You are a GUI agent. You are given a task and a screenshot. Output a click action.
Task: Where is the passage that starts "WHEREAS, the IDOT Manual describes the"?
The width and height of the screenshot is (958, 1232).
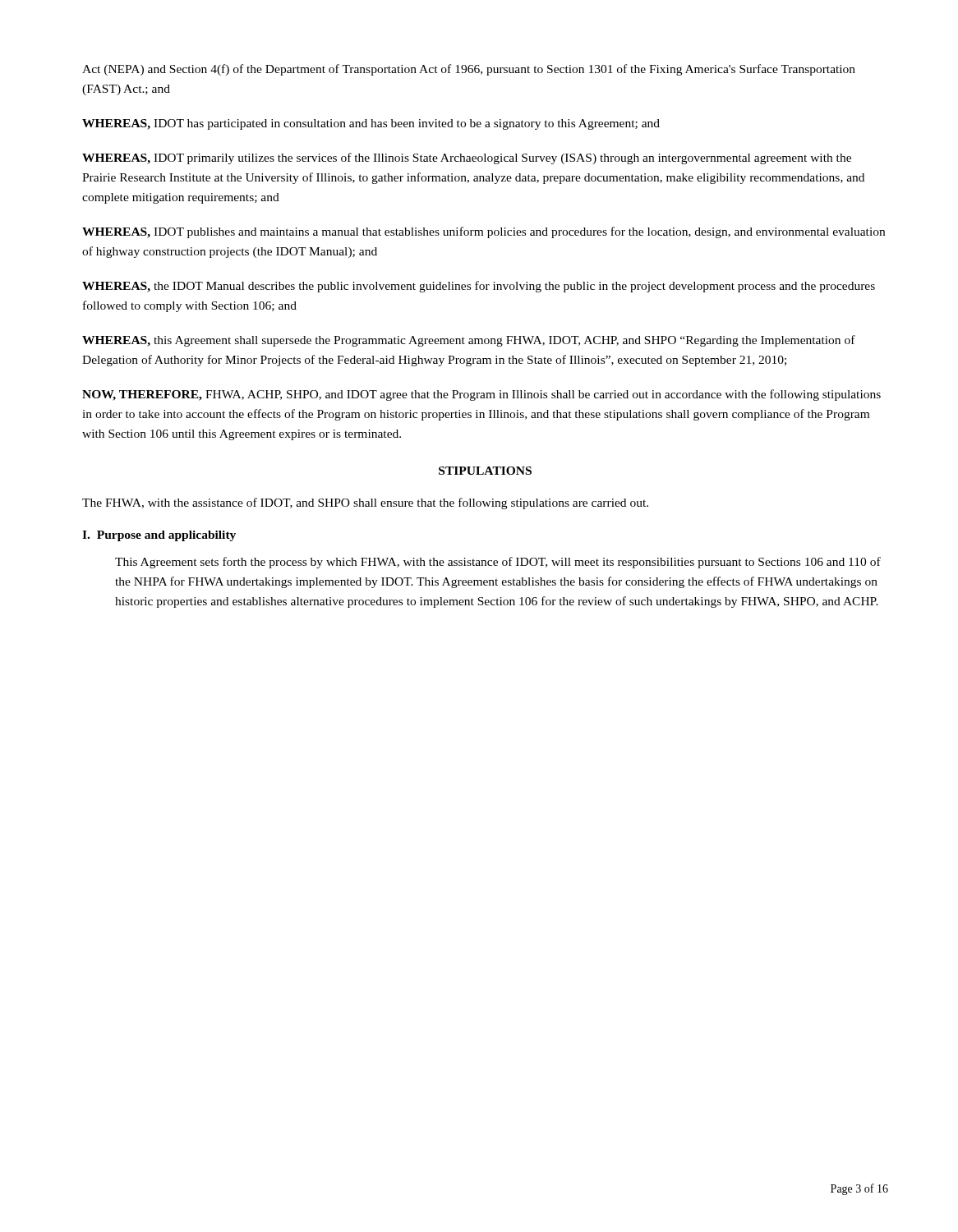coord(479,295)
